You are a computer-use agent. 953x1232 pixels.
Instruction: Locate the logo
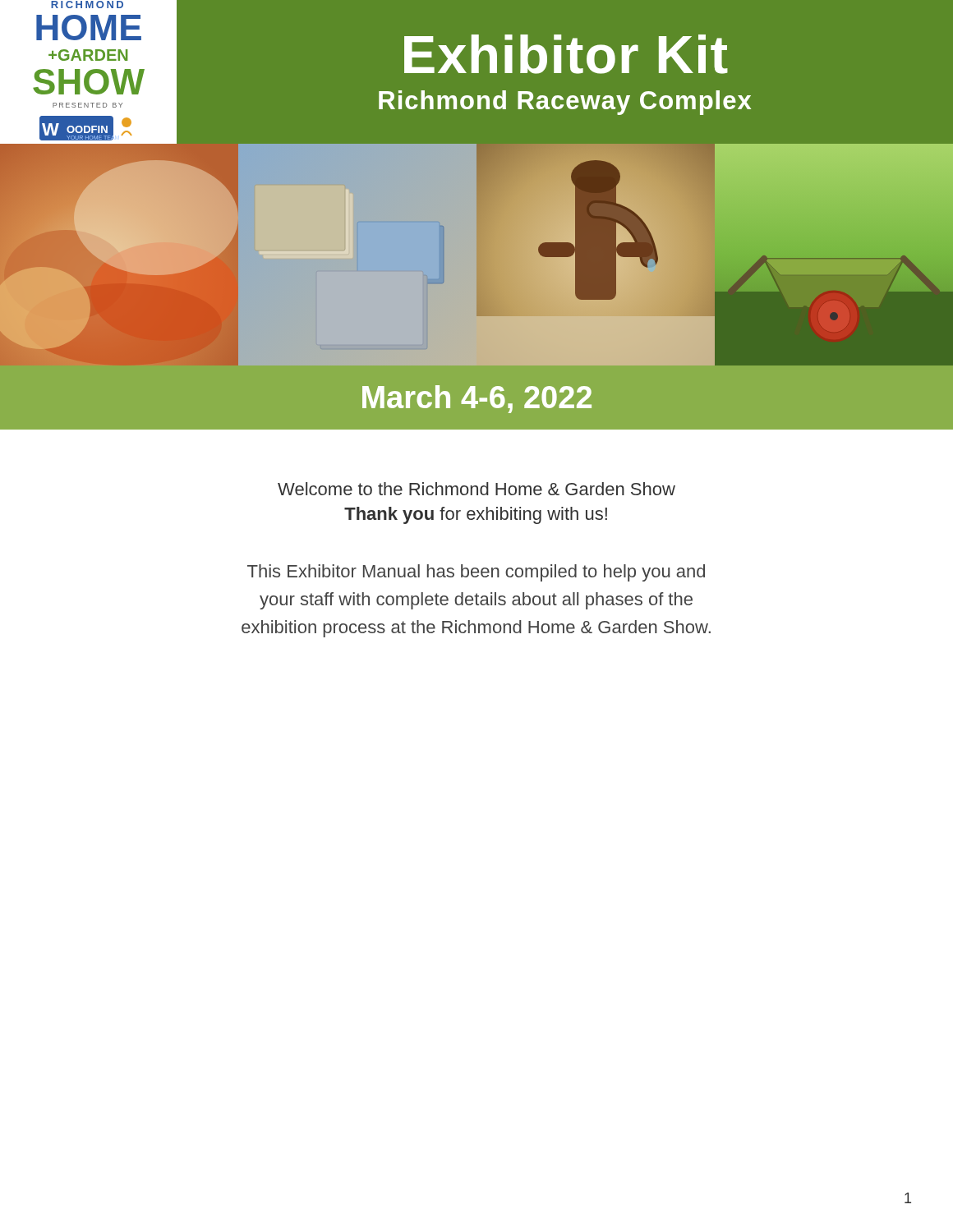(88, 72)
